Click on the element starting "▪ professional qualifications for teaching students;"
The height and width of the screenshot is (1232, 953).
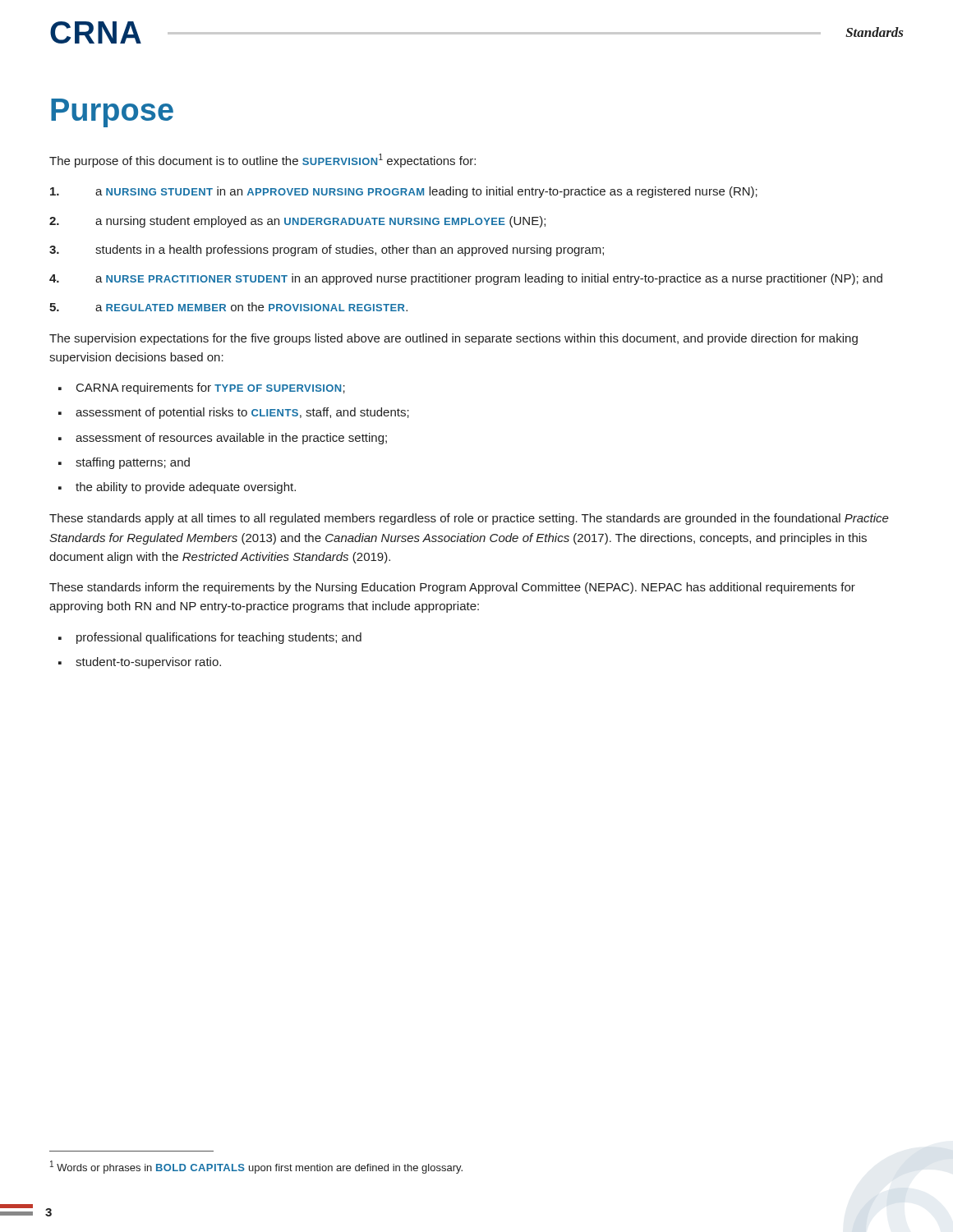click(x=210, y=638)
